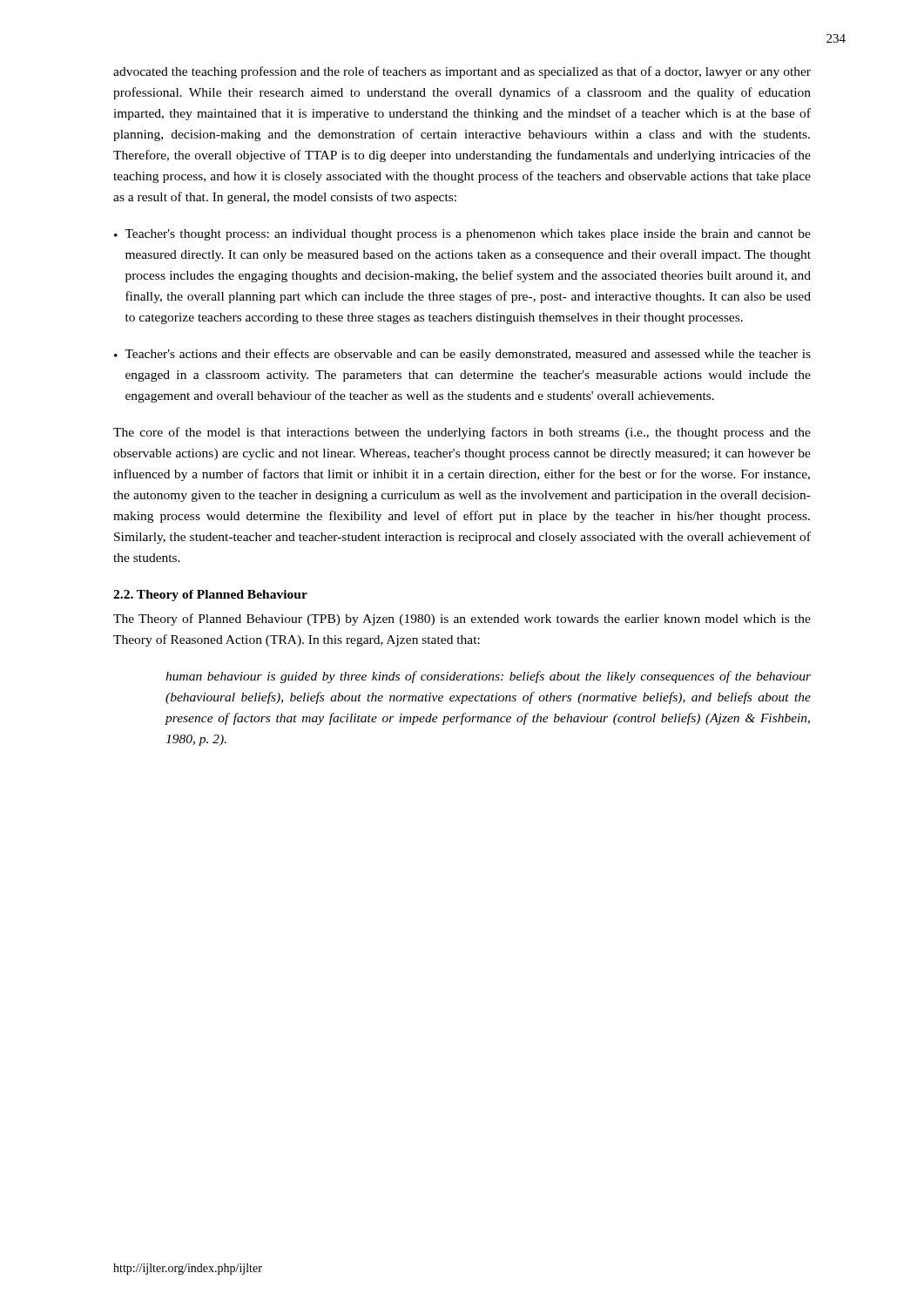924x1307 pixels.
Task: Click on the list item containing "• Teacher's actions"
Action: (462, 375)
